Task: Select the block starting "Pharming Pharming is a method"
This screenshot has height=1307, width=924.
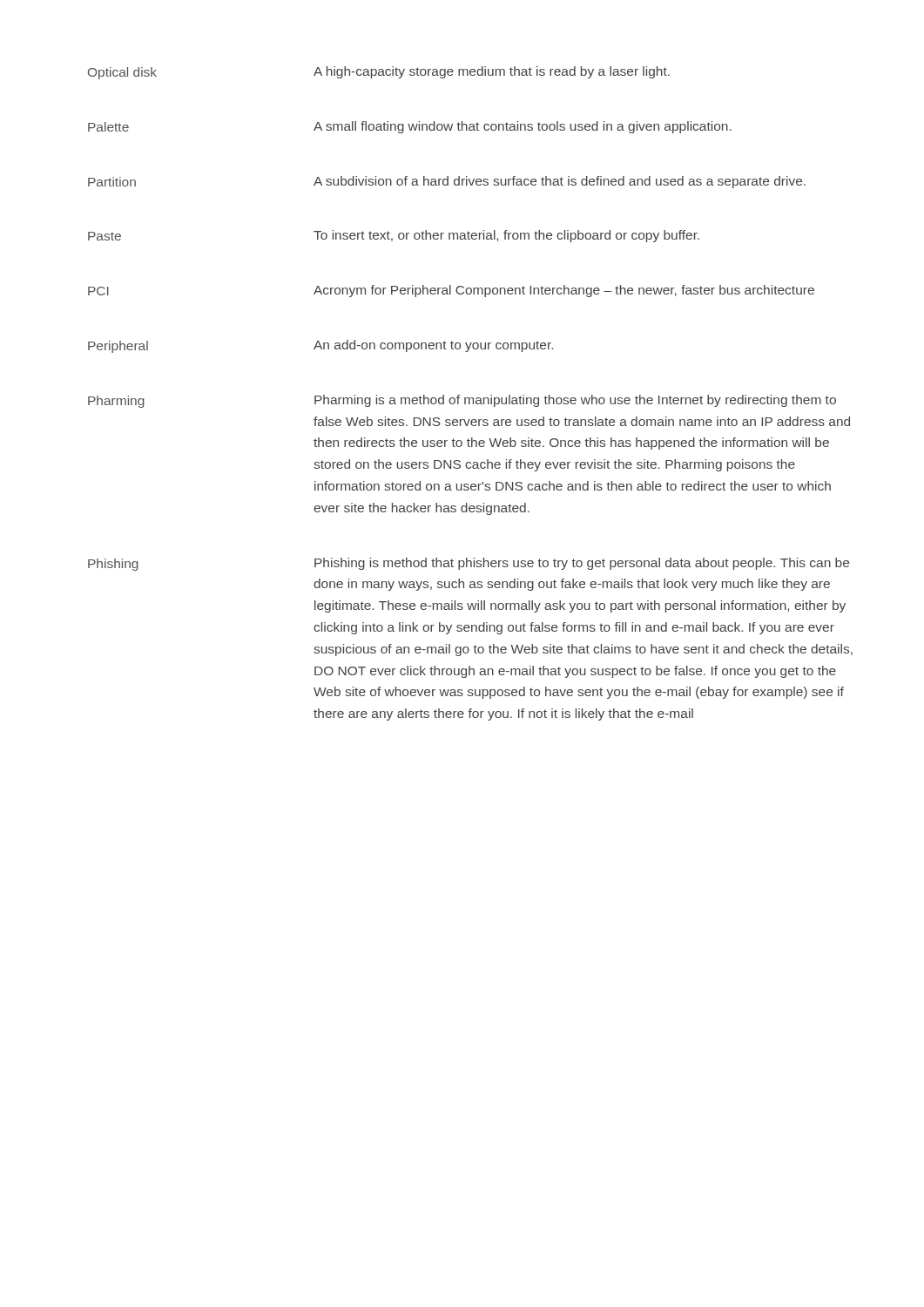Action: (x=471, y=454)
